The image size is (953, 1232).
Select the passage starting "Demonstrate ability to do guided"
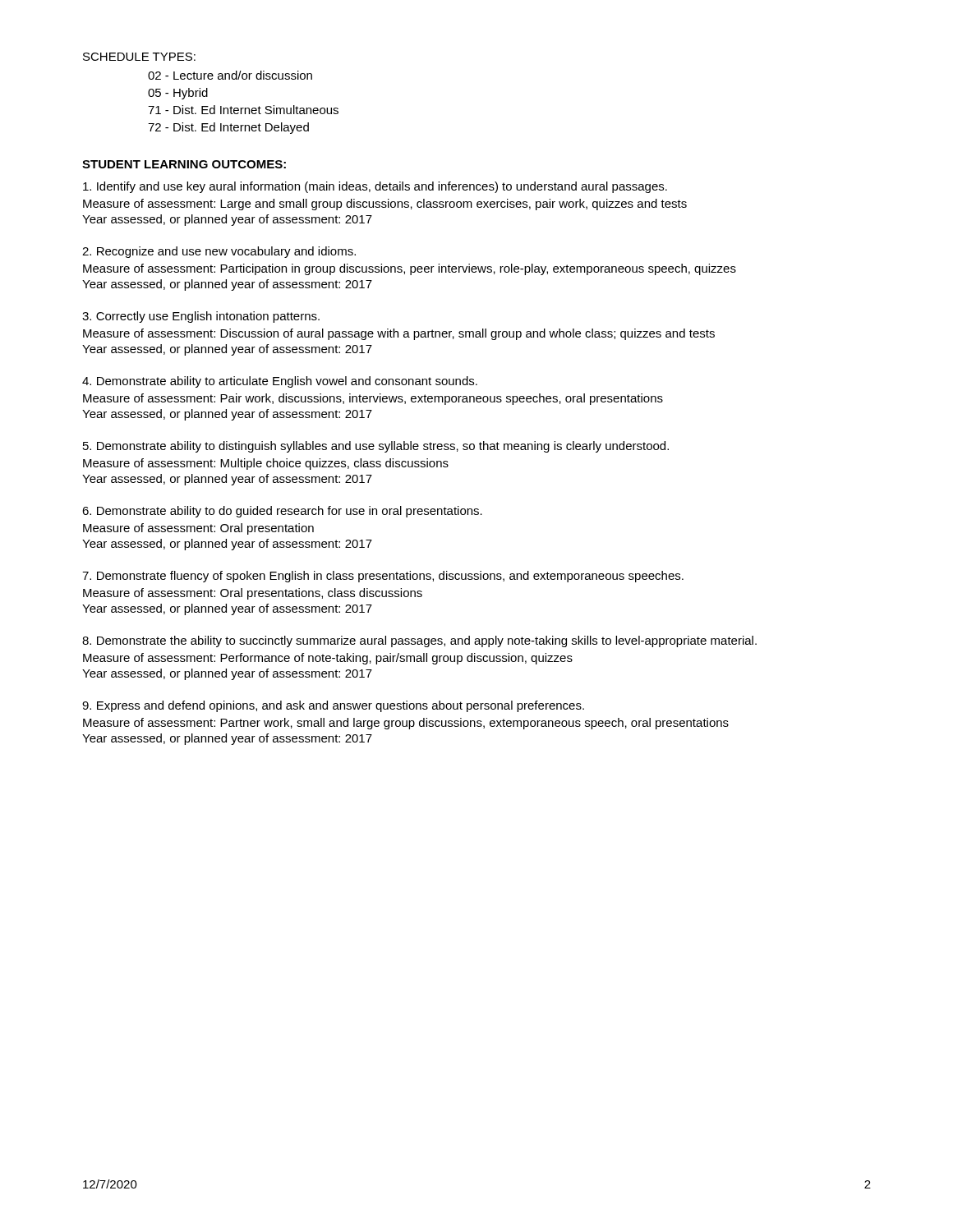coord(282,512)
